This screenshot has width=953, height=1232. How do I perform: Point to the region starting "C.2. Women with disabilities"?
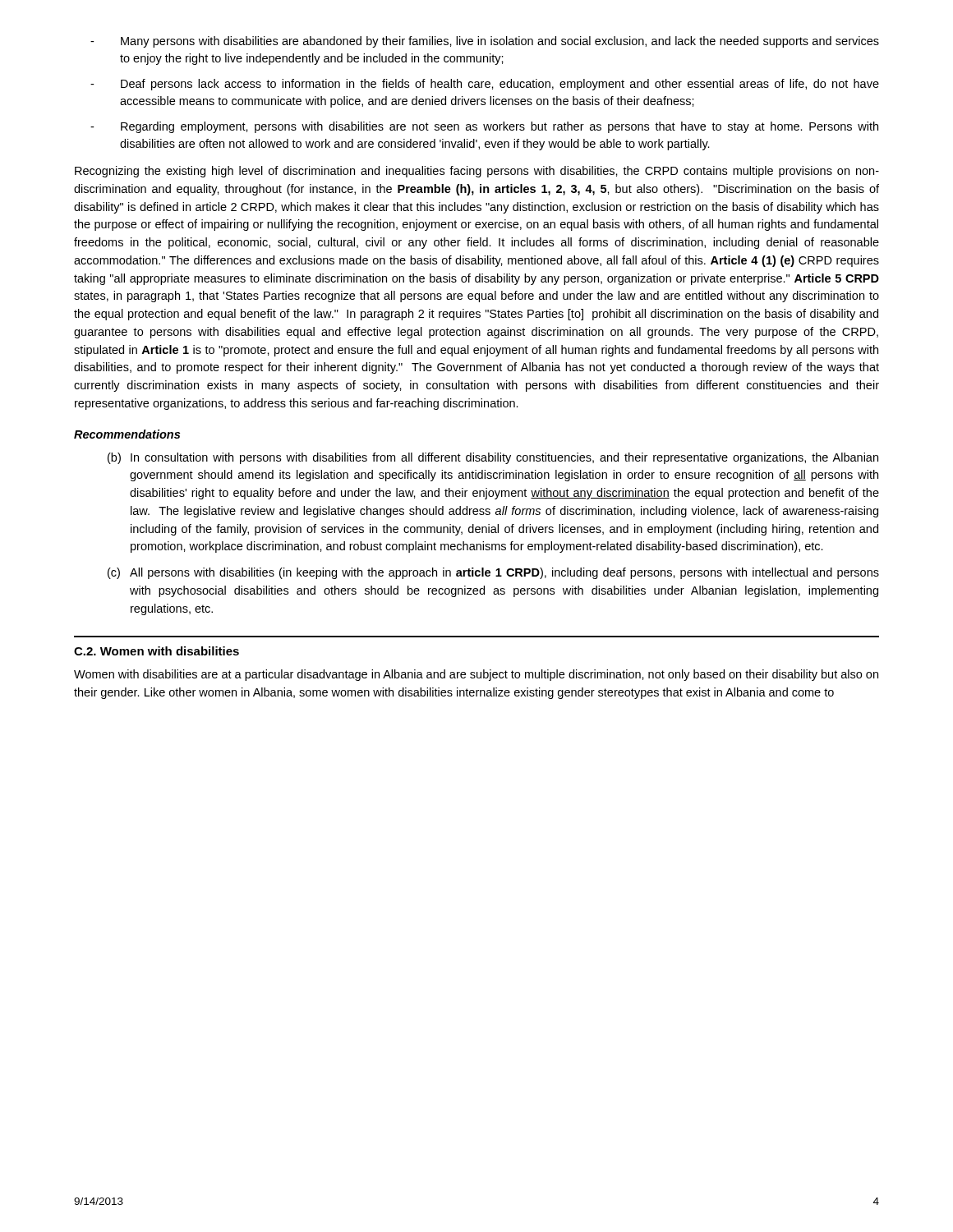(x=157, y=651)
